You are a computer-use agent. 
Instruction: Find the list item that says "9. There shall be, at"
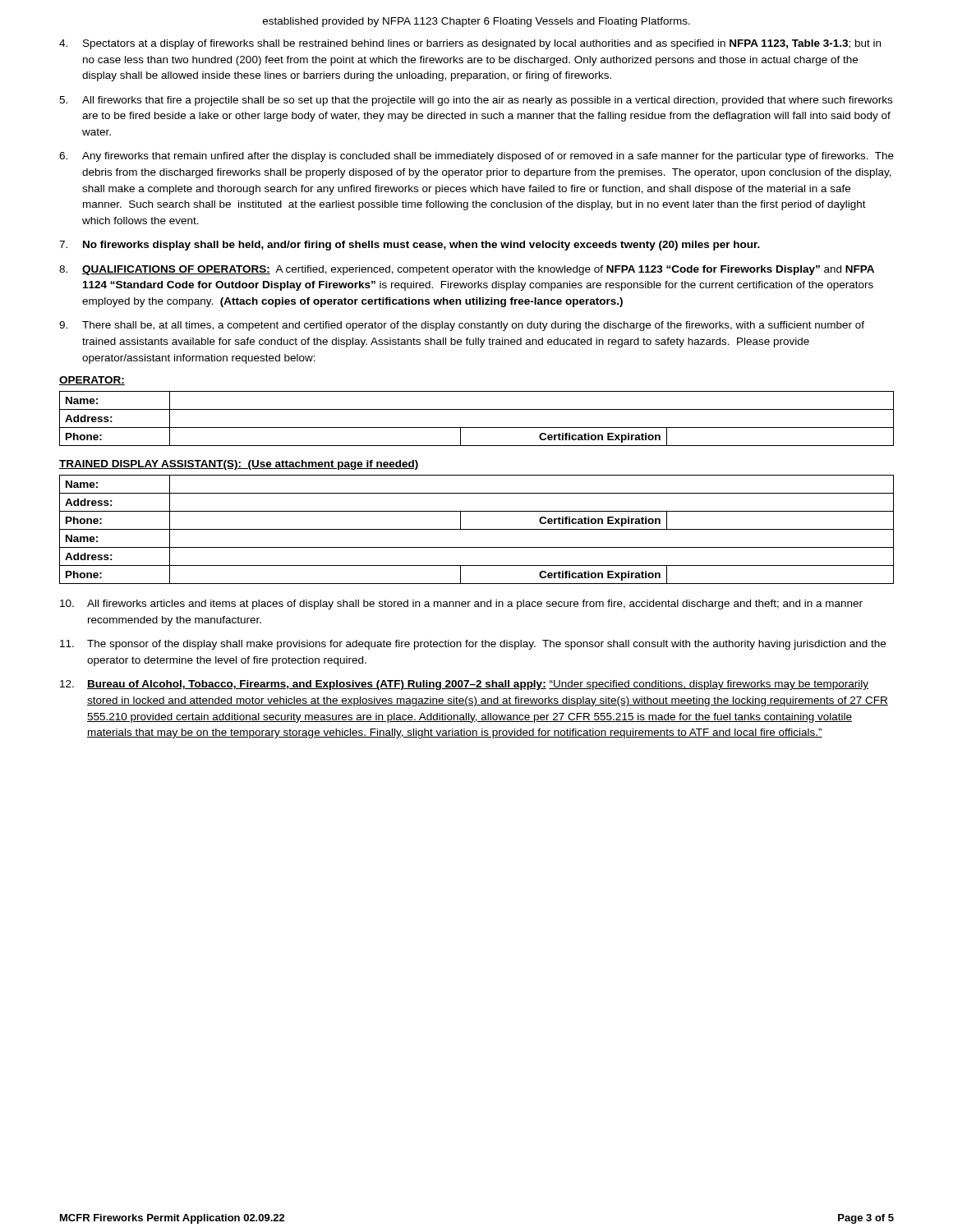coord(476,342)
